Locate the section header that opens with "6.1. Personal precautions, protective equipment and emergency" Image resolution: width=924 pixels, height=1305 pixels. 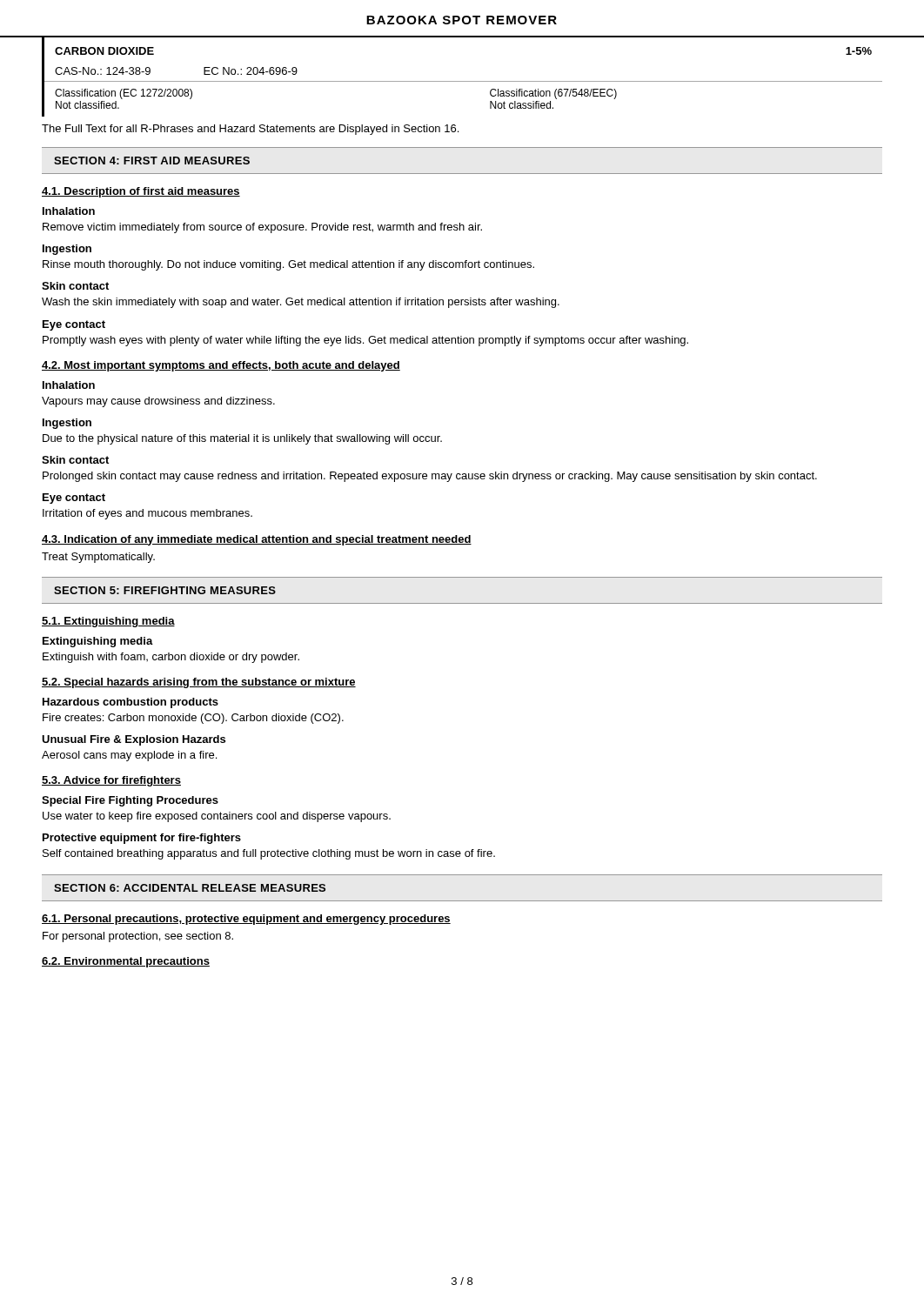click(246, 918)
